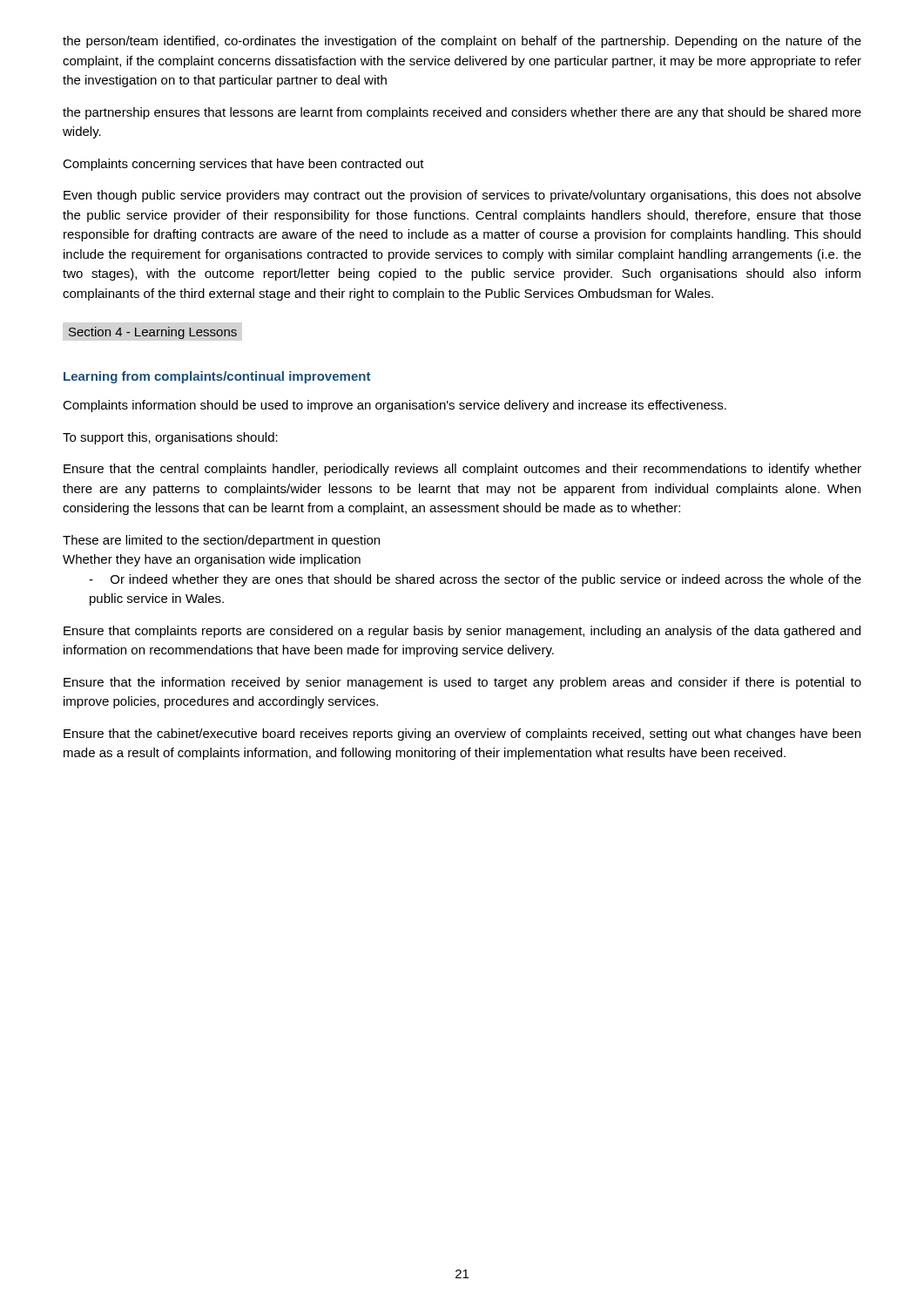Viewport: 924px width, 1307px height.
Task: Click on the block starting "Ensure that the central complaints handler, periodically reviews"
Action: 462,488
